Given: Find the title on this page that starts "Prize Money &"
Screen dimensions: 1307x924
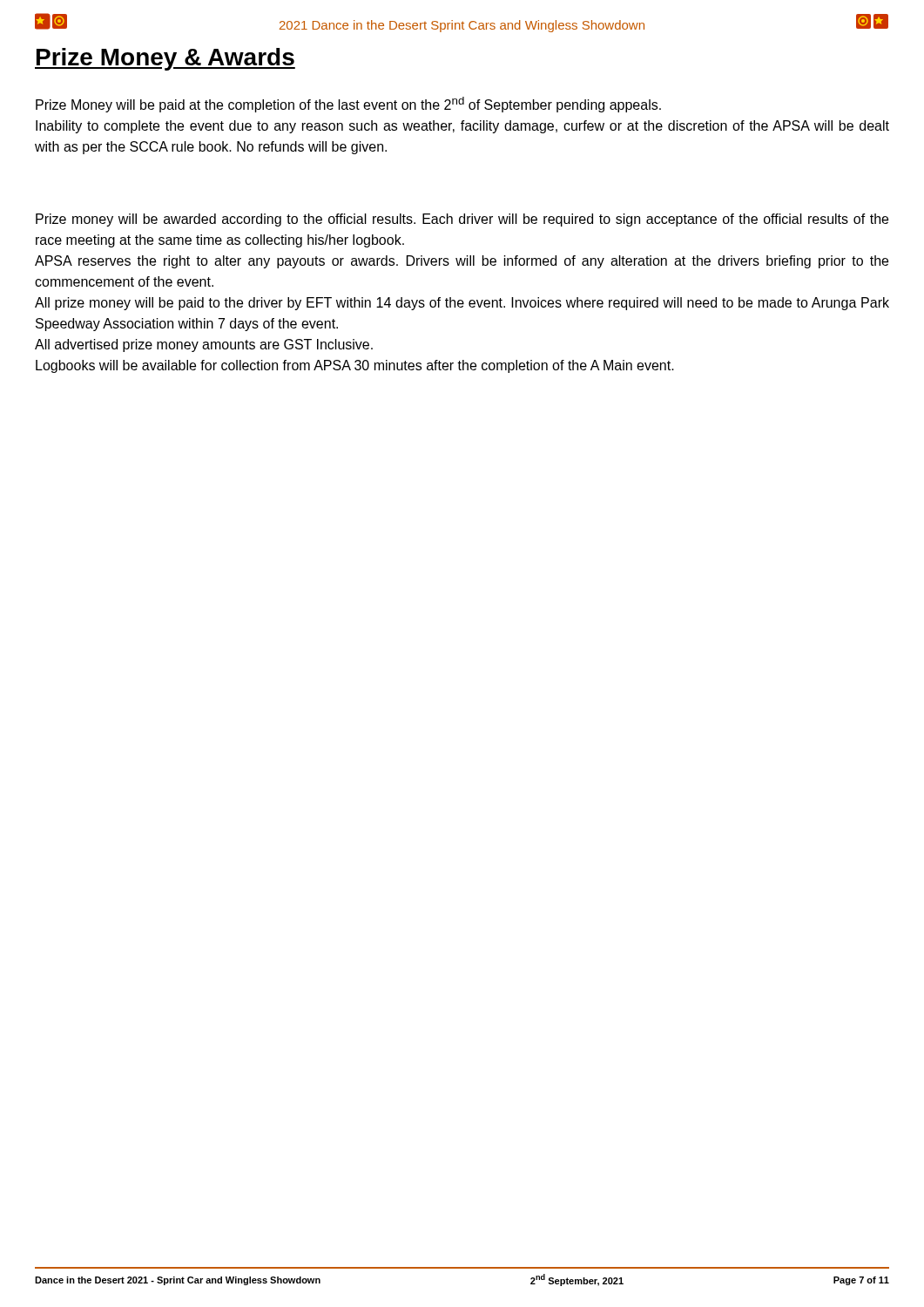Looking at the screenshot, I should pyautogui.click(x=165, y=58).
